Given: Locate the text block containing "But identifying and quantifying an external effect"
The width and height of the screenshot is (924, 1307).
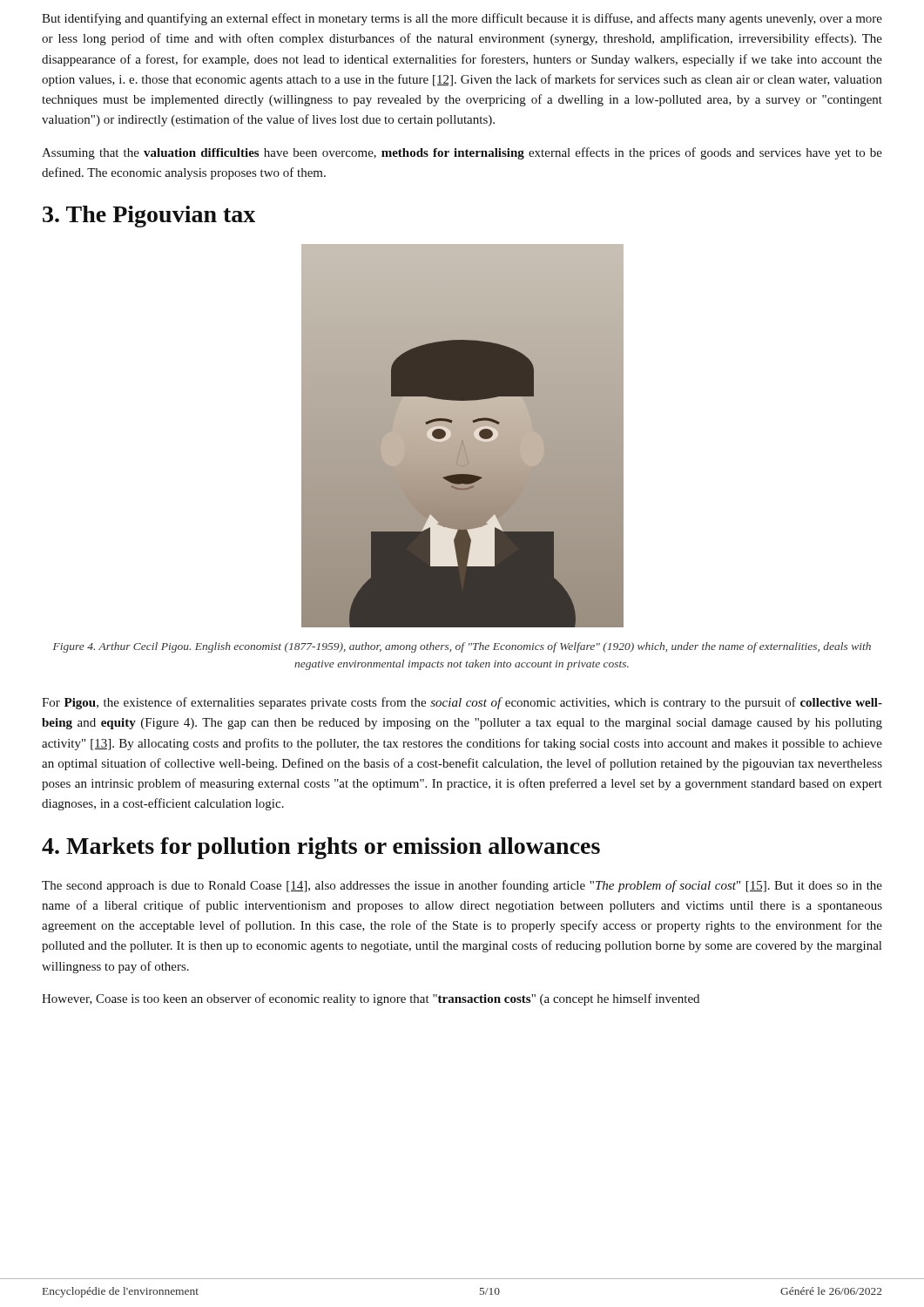Looking at the screenshot, I should point(462,69).
